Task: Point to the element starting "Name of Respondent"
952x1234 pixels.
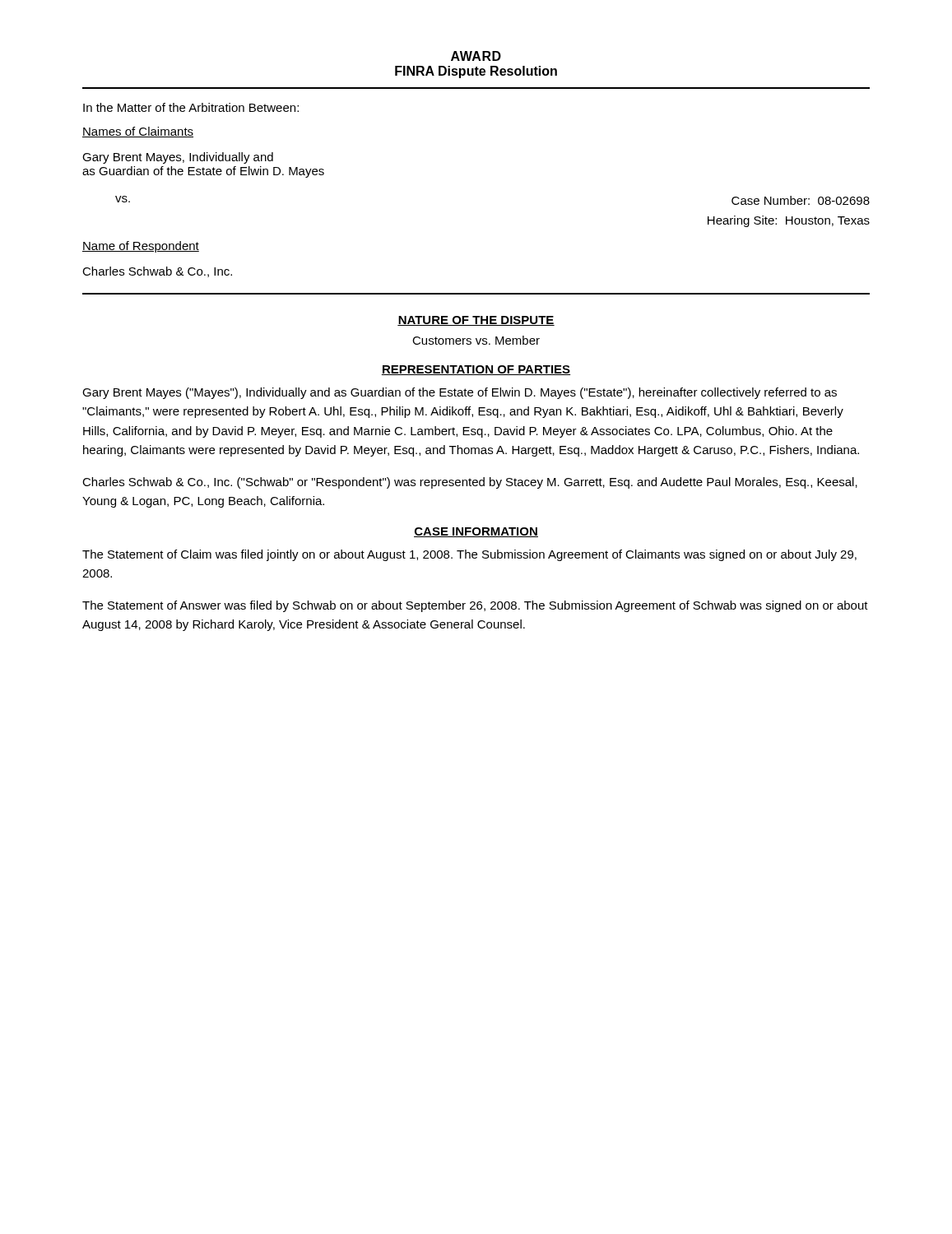Action: click(141, 246)
